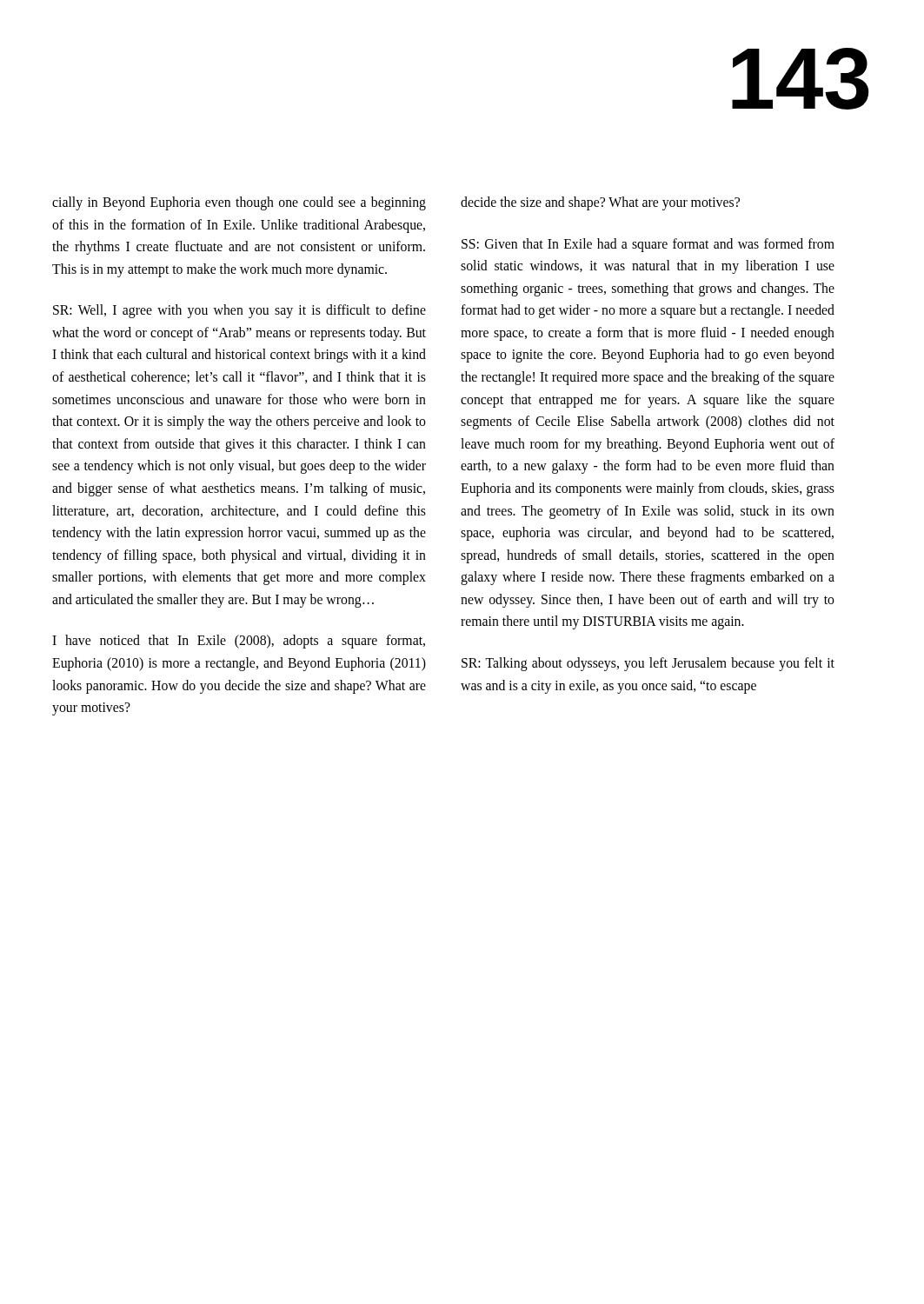The width and height of the screenshot is (924, 1304).
Task: Select the text block with the text "SR: Well, I agree with you when you"
Action: (239, 455)
